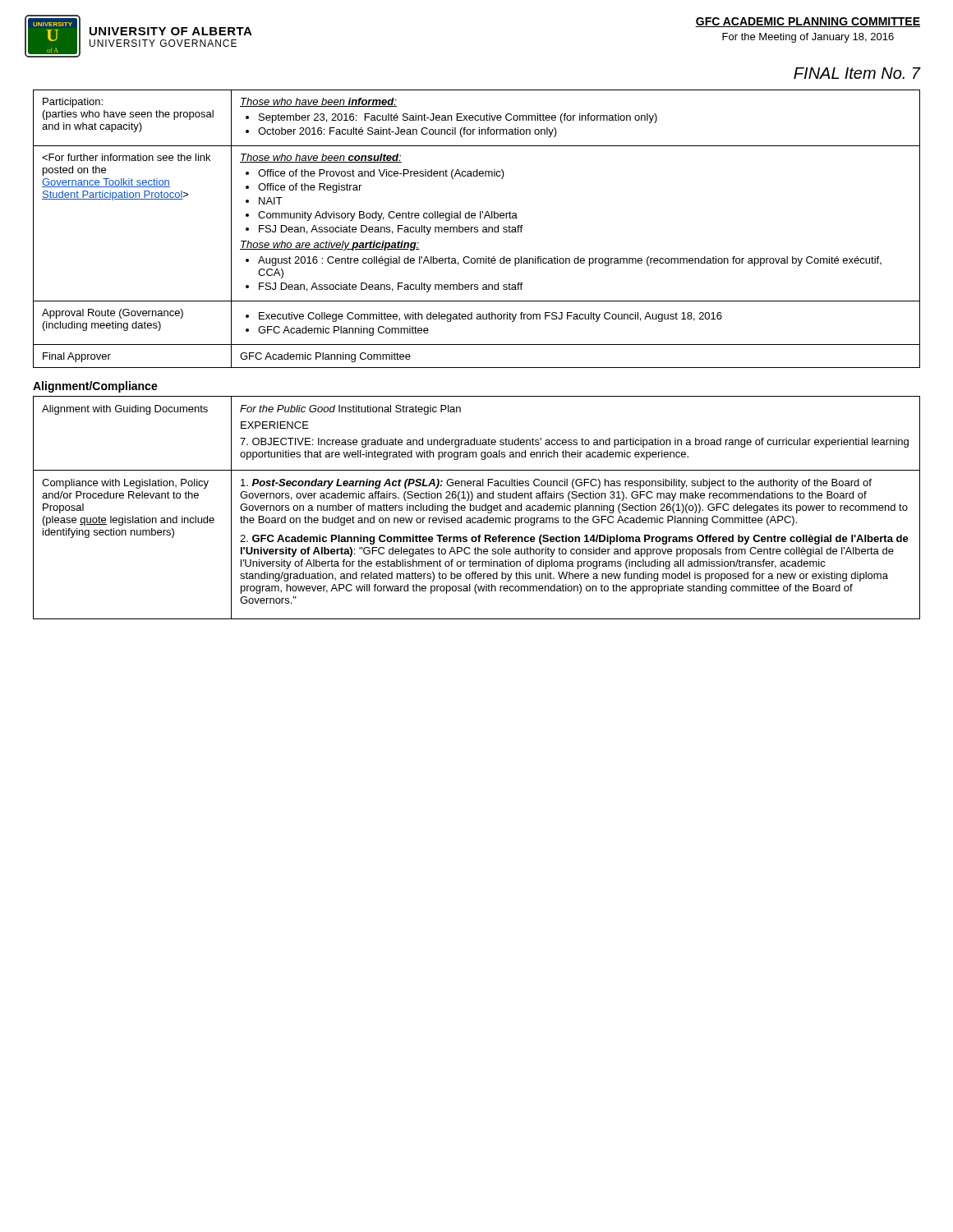Click on the table containing "Approval Route (Governance) (including meeting"
This screenshot has width=953, height=1232.
point(476,229)
